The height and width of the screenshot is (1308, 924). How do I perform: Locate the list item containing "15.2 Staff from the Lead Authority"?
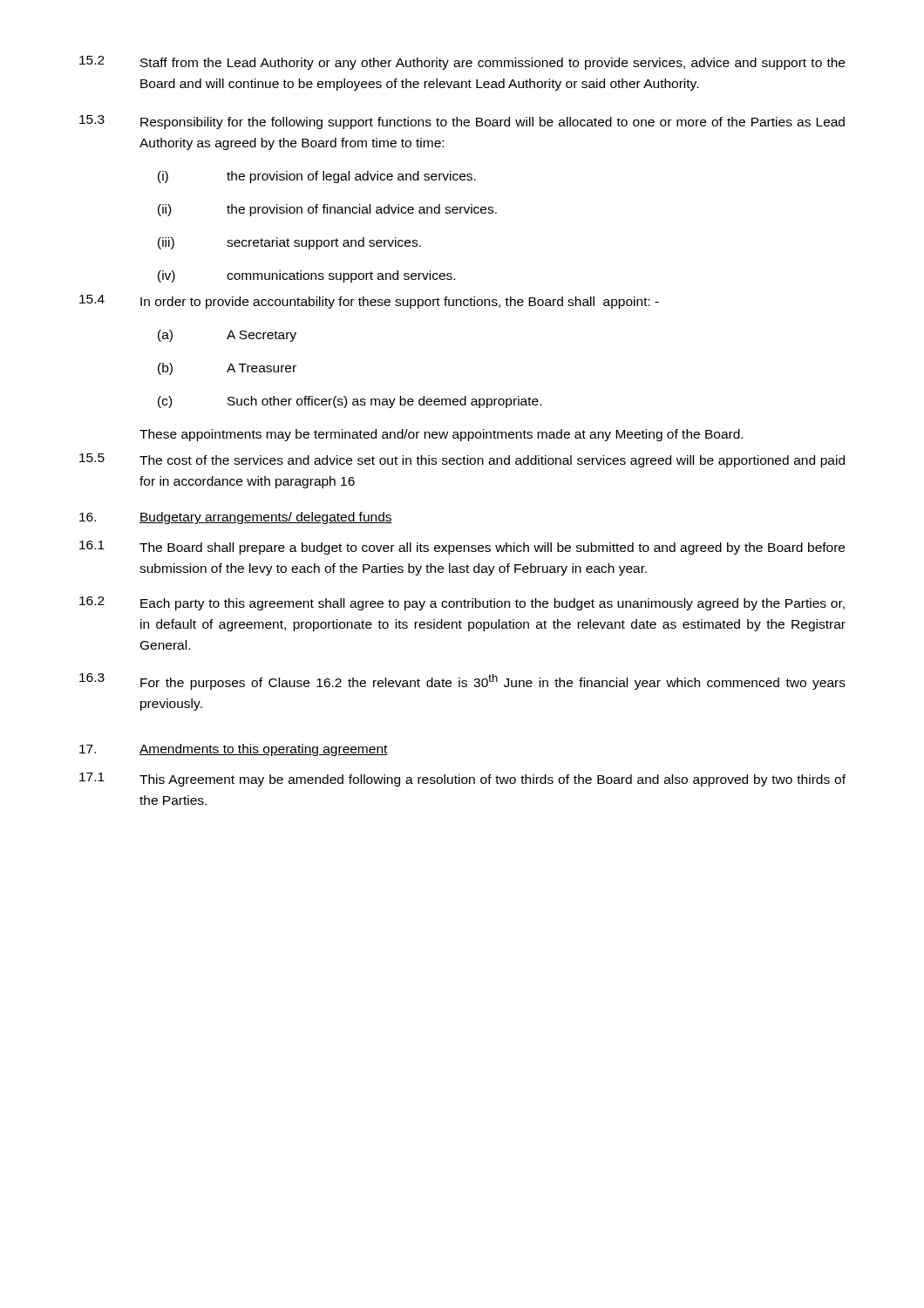(x=462, y=73)
